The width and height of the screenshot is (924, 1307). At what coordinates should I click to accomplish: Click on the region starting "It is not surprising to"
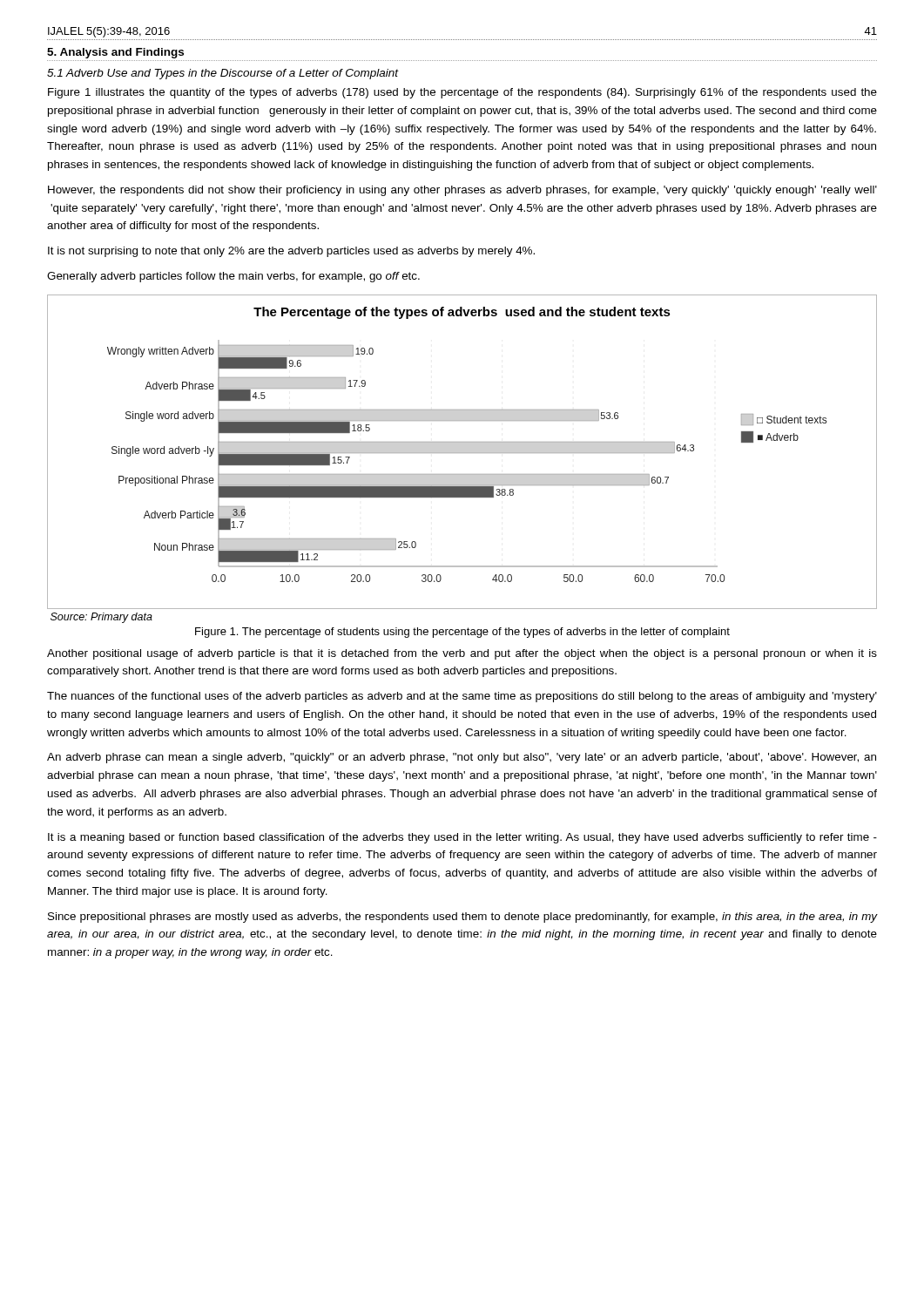click(x=291, y=251)
